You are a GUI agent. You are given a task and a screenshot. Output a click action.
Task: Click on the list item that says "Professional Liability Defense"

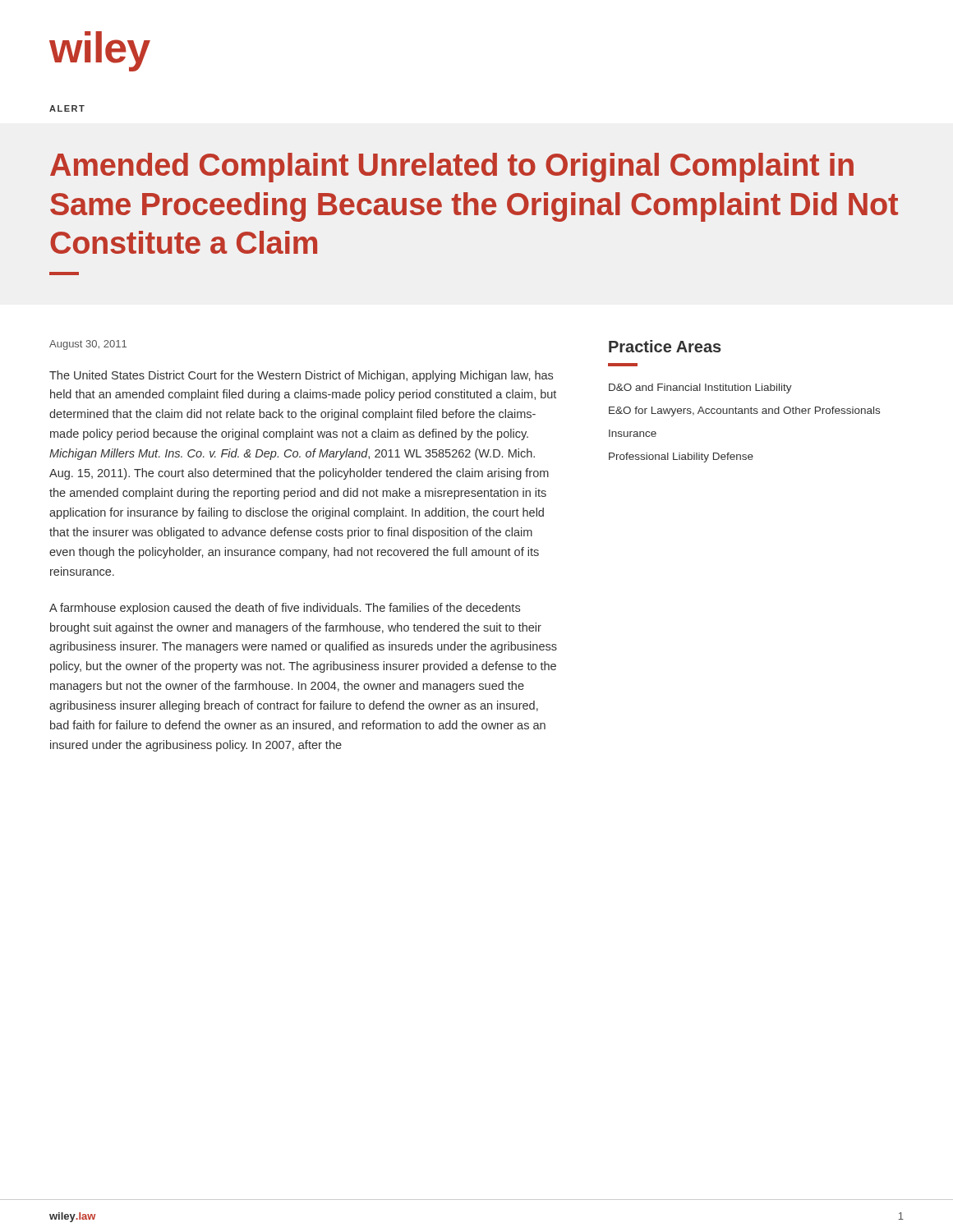click(681, 456)
